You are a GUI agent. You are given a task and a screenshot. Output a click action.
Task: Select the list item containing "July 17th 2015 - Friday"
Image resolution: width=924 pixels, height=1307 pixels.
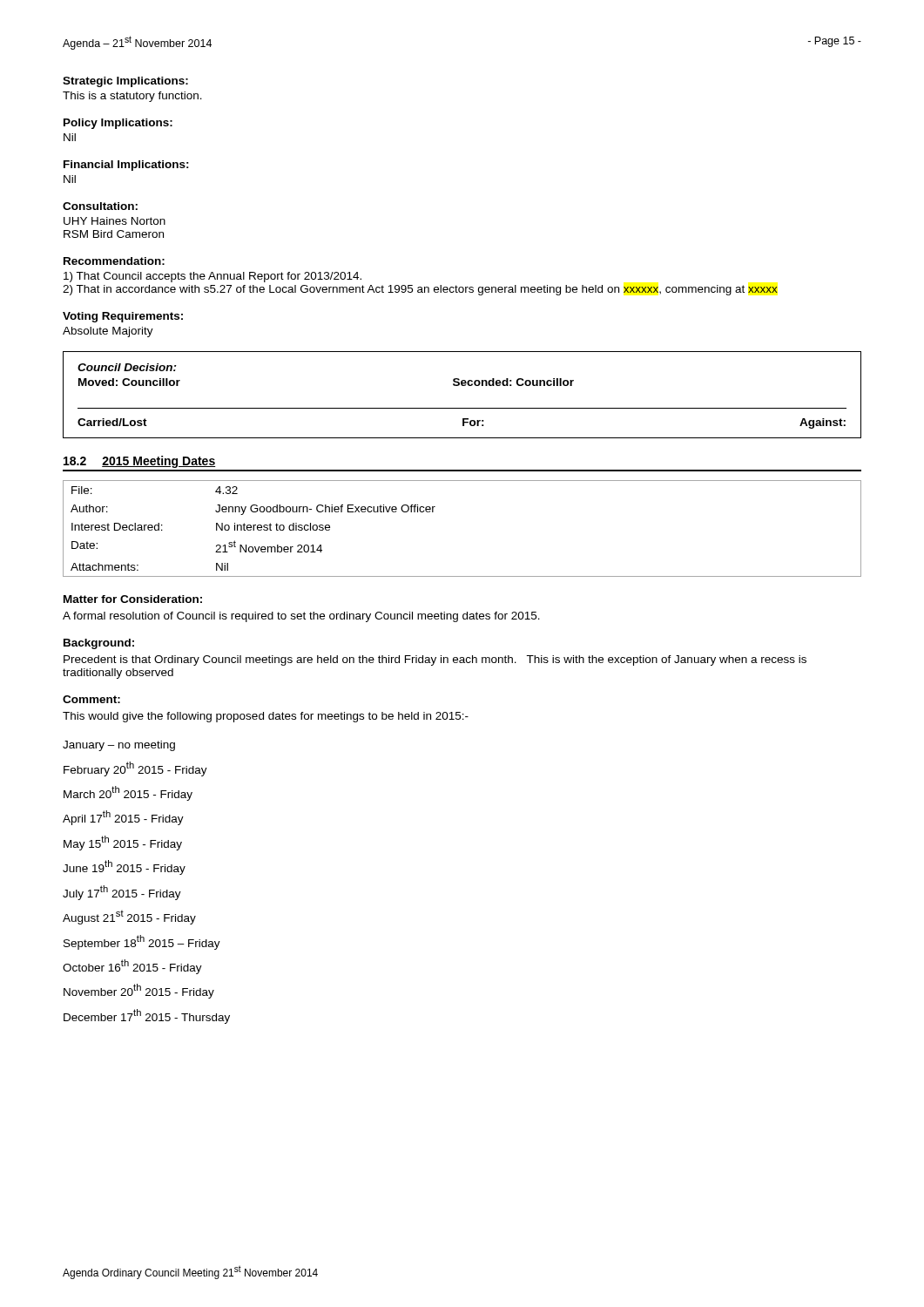click(x=122, y=891)
